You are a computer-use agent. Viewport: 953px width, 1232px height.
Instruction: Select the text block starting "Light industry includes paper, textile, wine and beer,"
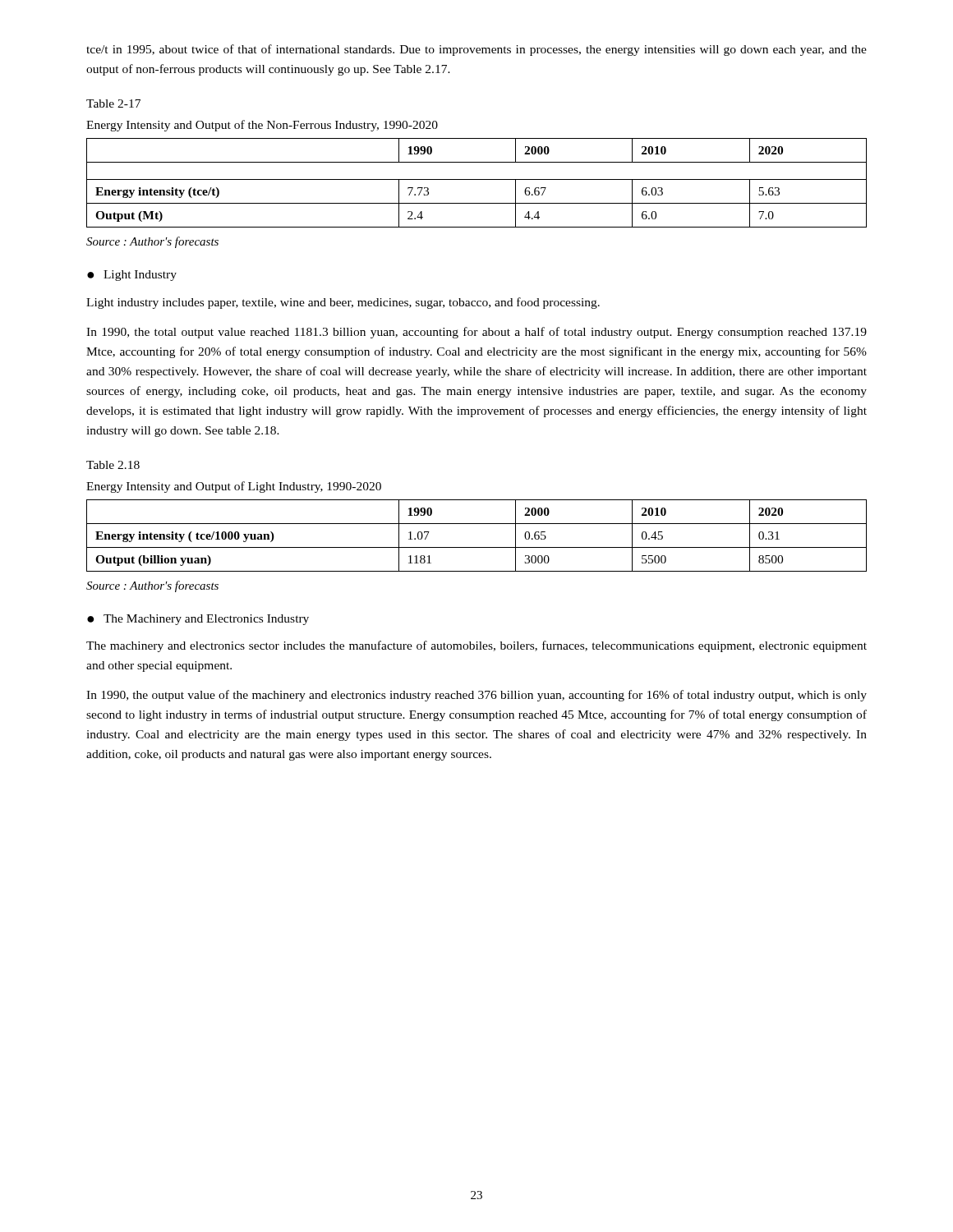coord(476,302)
